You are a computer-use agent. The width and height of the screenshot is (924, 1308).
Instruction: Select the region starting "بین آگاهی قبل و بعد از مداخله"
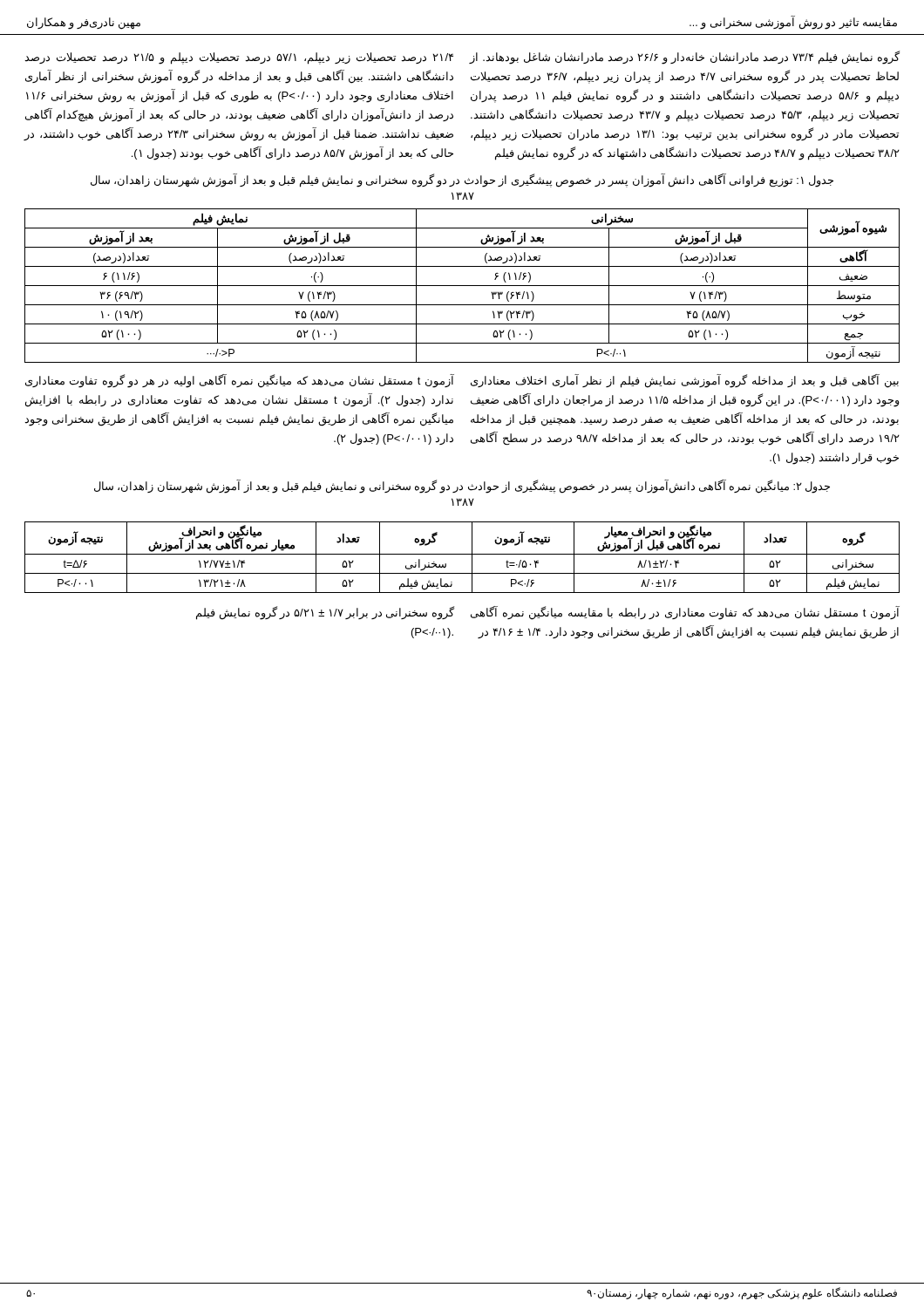685,419
